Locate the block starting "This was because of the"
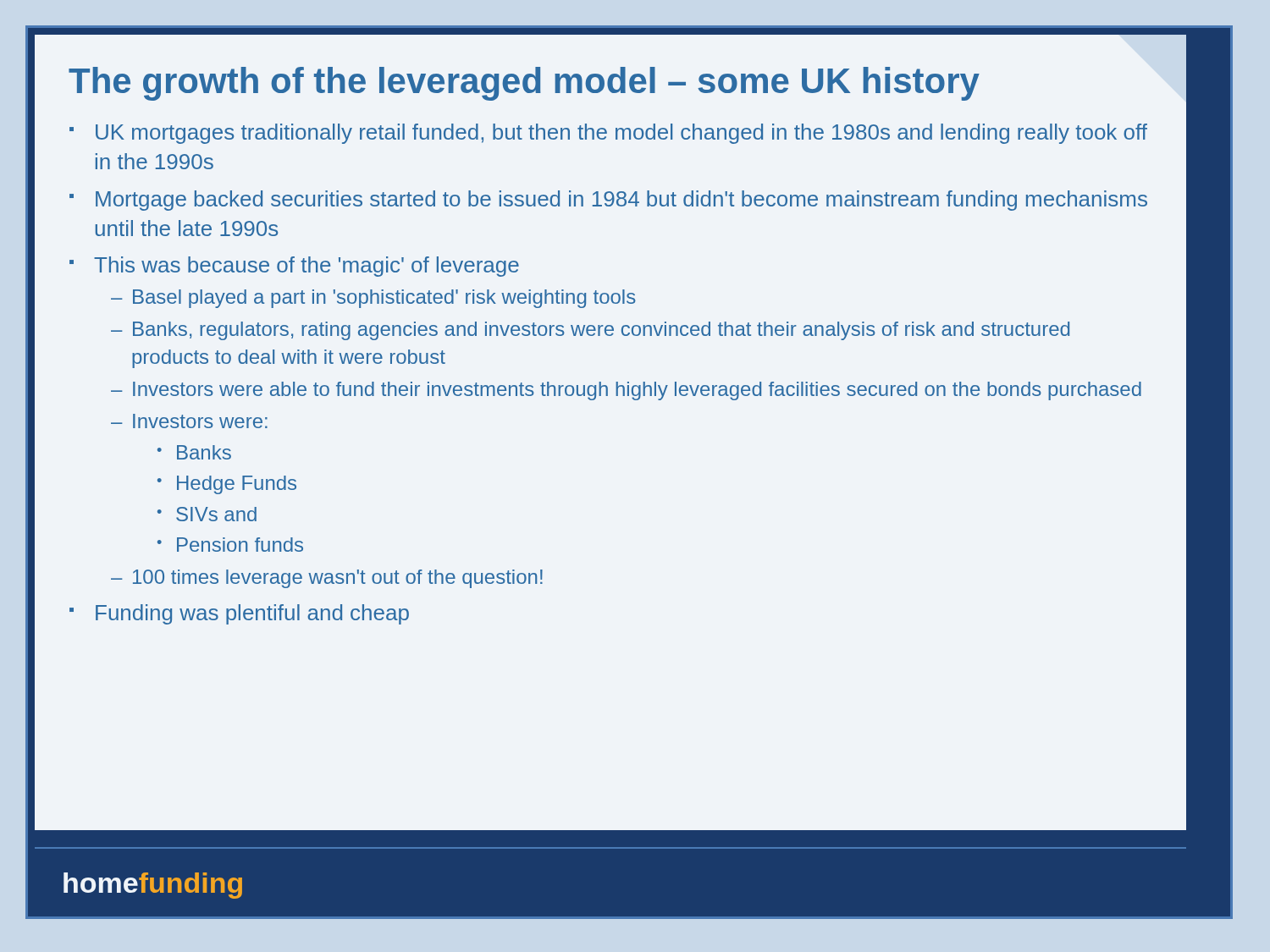The image size is (1270, 952). pos(306,267)
